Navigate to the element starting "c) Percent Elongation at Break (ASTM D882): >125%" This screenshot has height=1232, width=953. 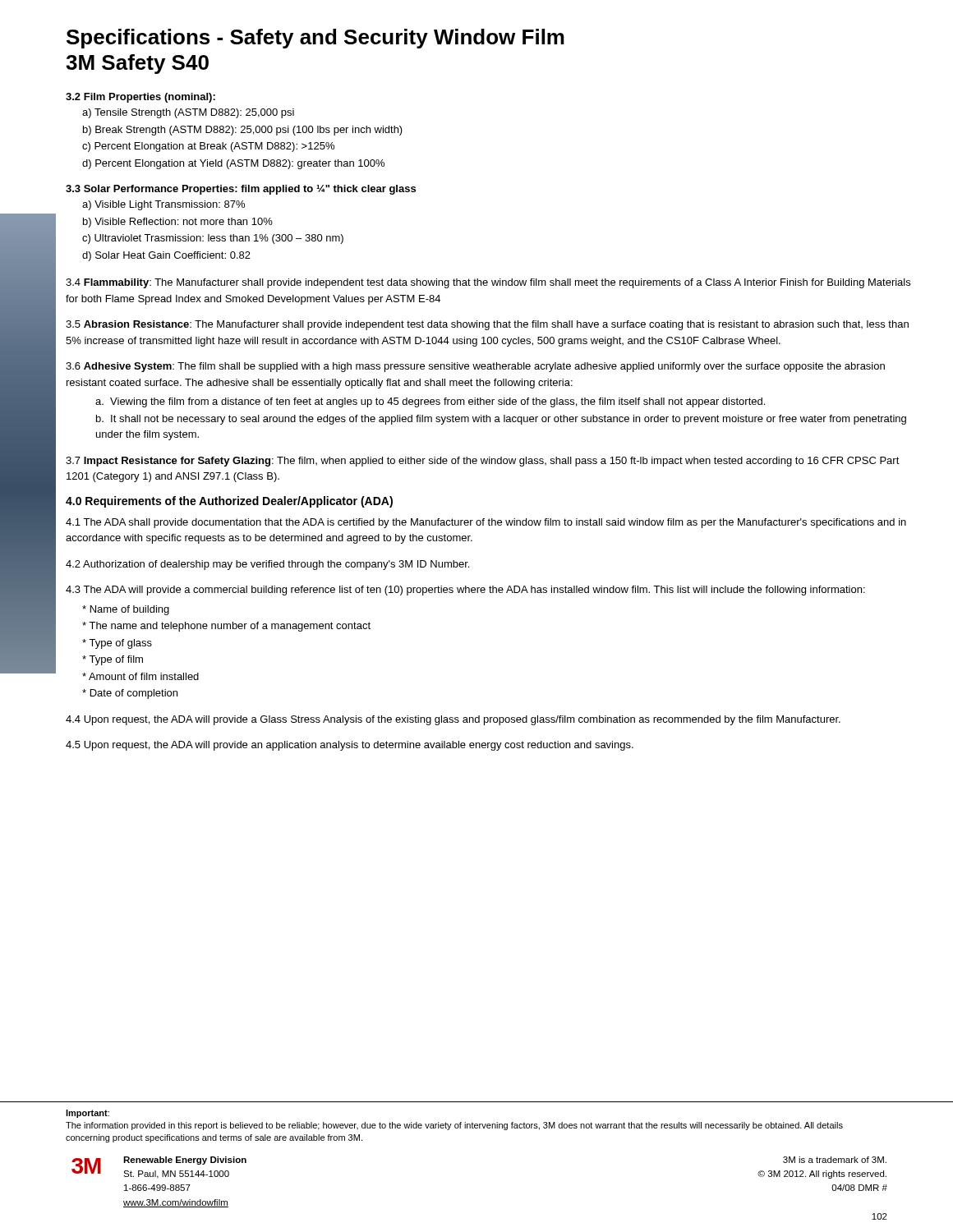pos(208,147)
